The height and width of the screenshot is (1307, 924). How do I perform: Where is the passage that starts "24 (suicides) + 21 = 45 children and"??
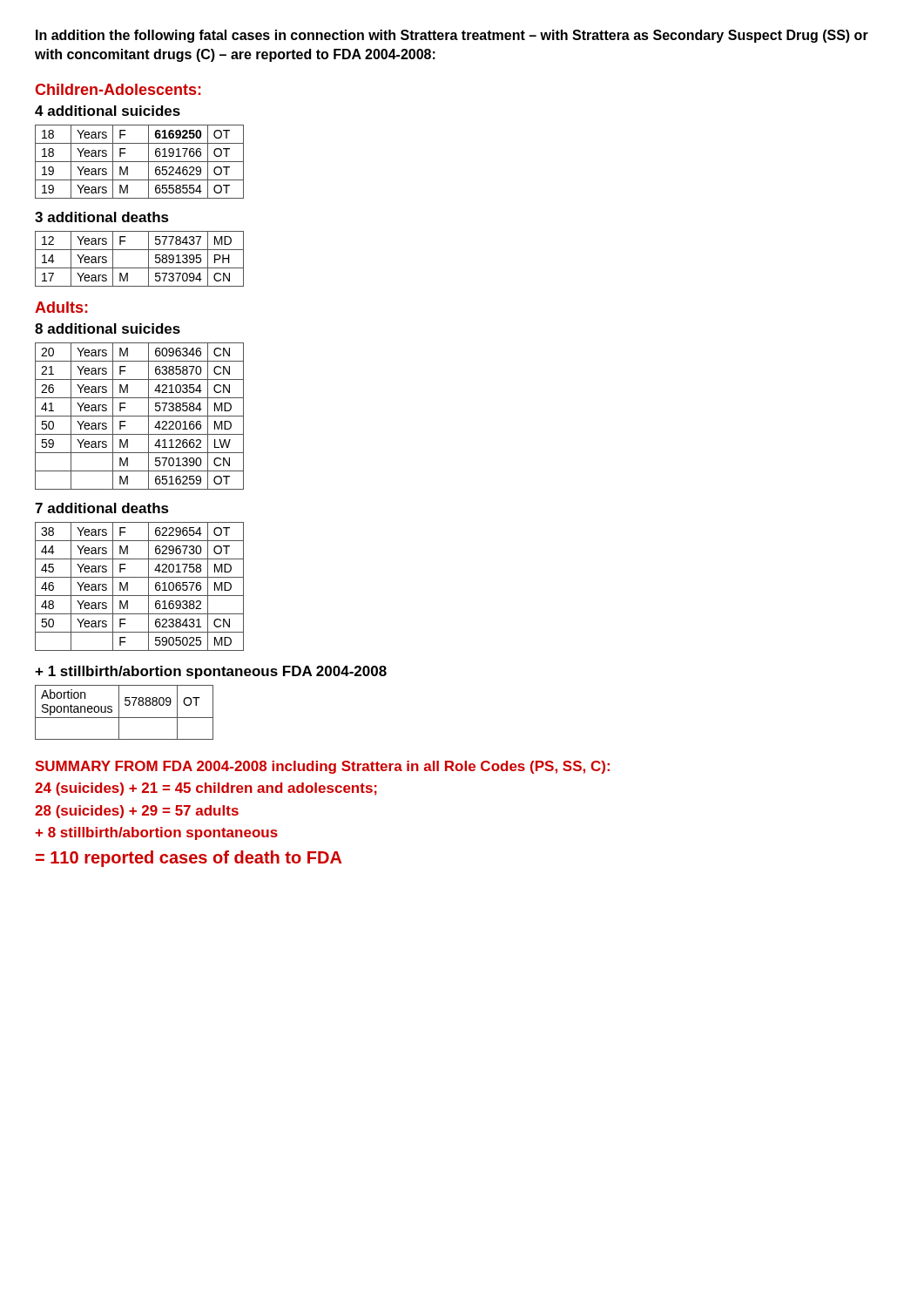[x=206, y=788]
